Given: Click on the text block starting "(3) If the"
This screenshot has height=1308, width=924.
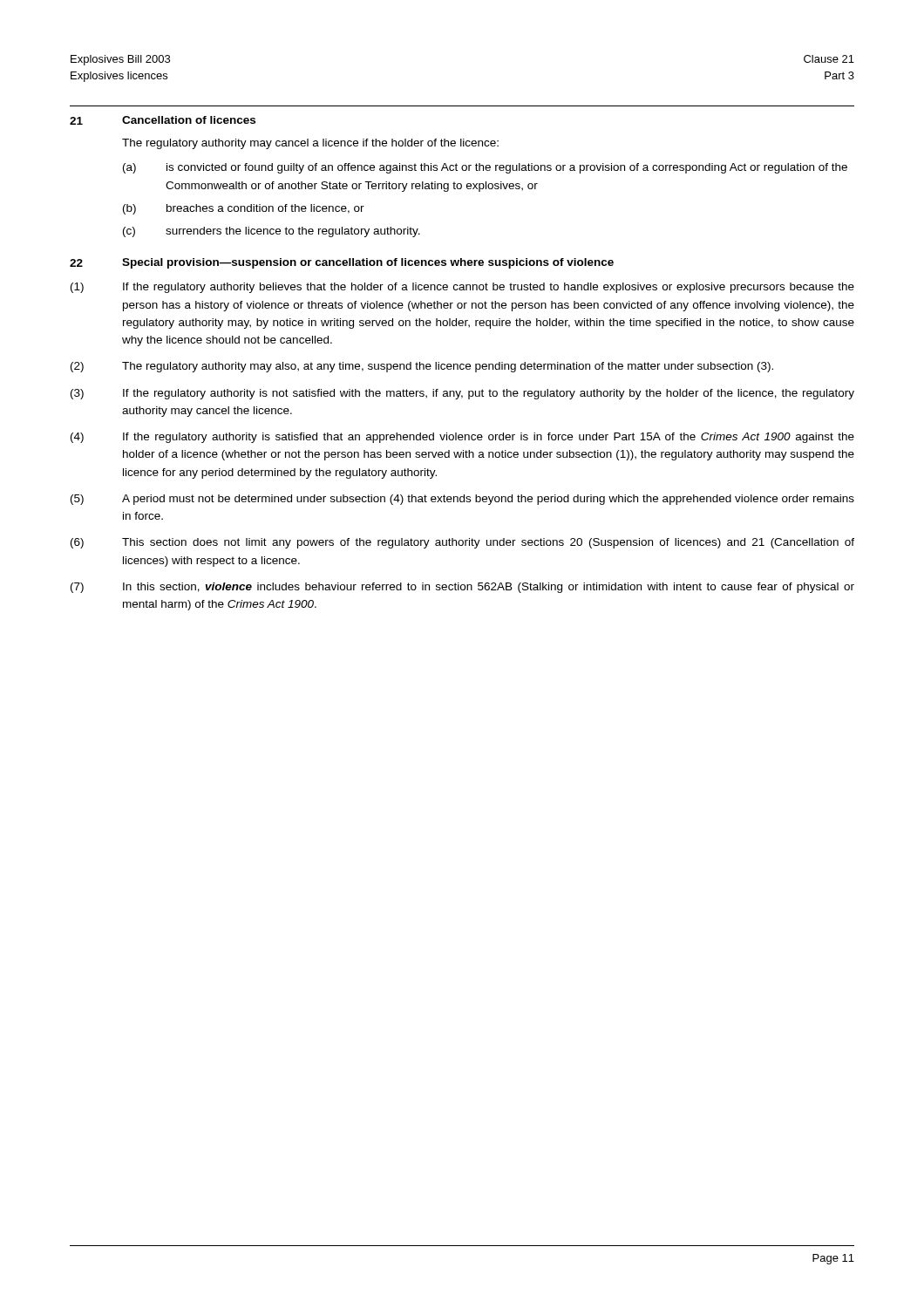Looking at the screenshot, I should point(462,402).
